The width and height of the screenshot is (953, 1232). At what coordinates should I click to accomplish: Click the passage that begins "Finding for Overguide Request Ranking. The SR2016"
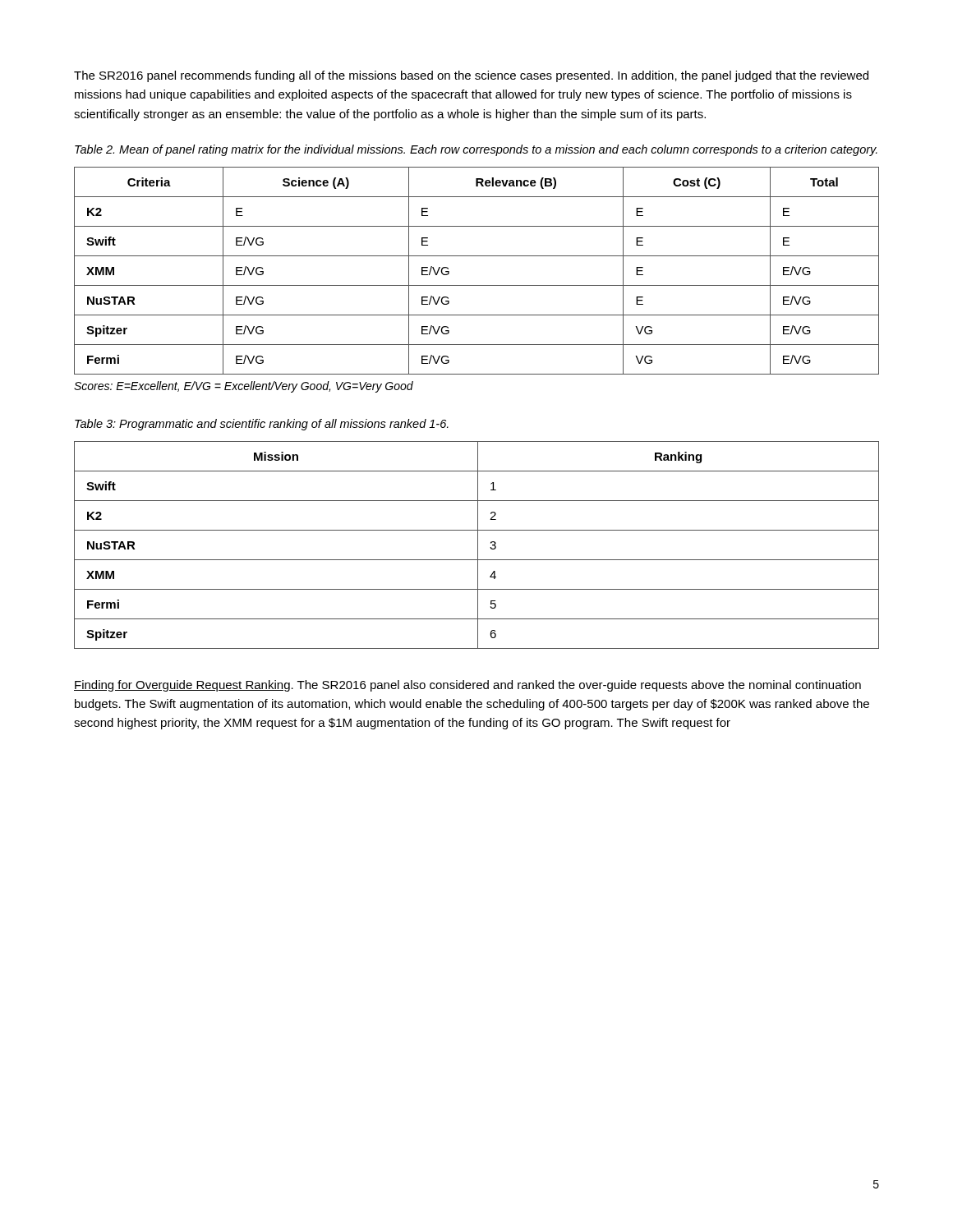pos(472,704)
